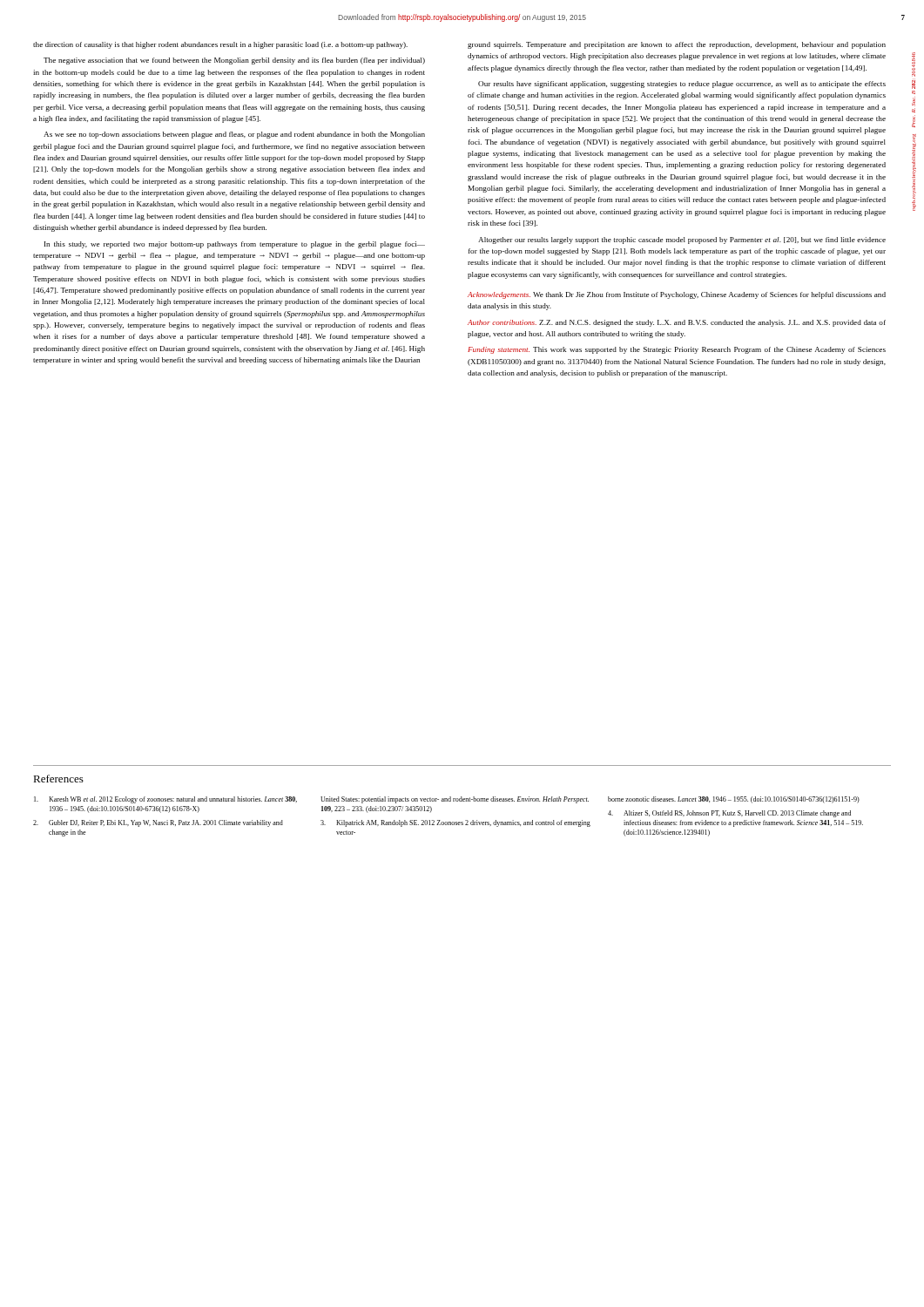
Task: Find a section header
Action: [x=58, y=779]
